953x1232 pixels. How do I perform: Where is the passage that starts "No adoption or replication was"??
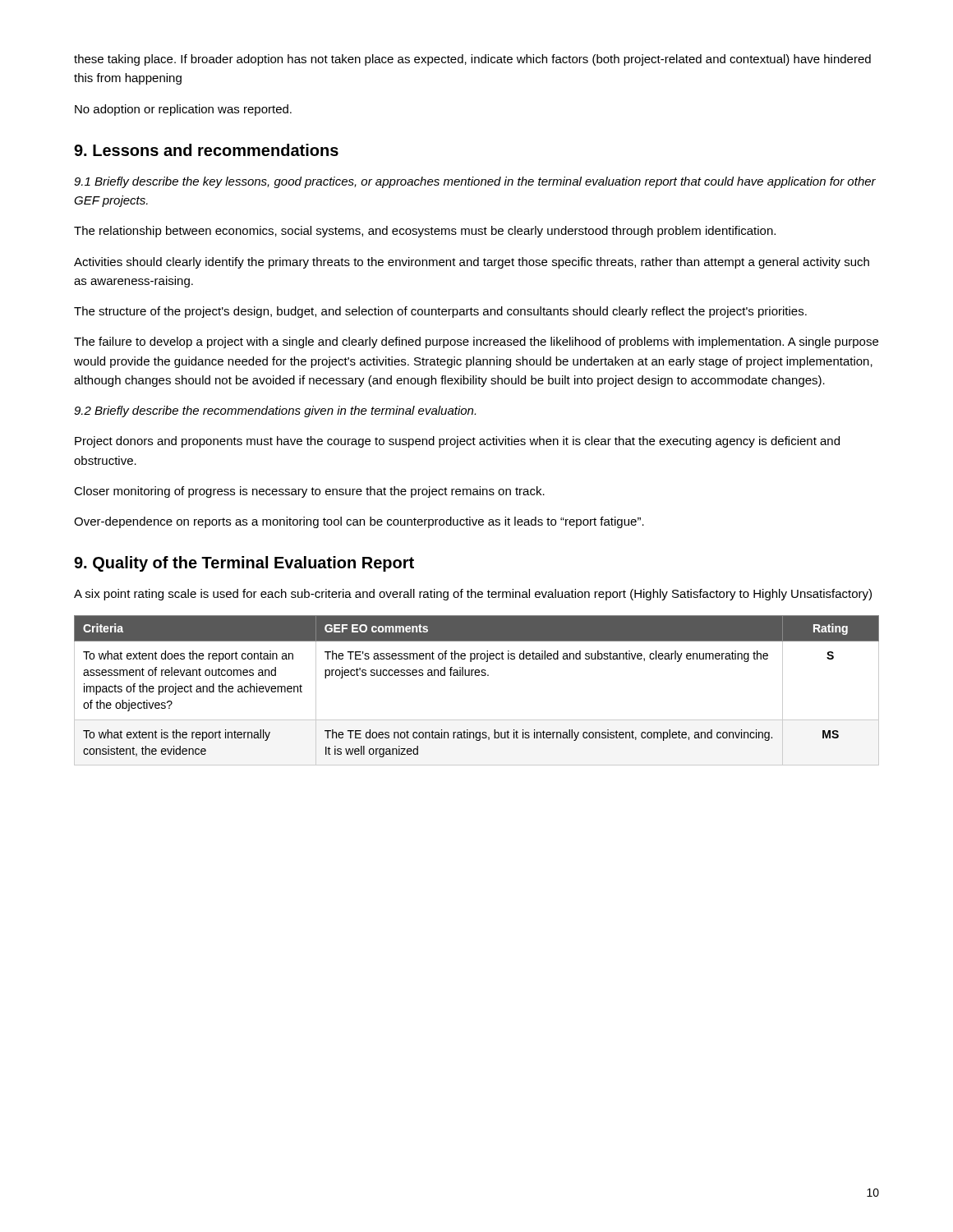[183, 108]
